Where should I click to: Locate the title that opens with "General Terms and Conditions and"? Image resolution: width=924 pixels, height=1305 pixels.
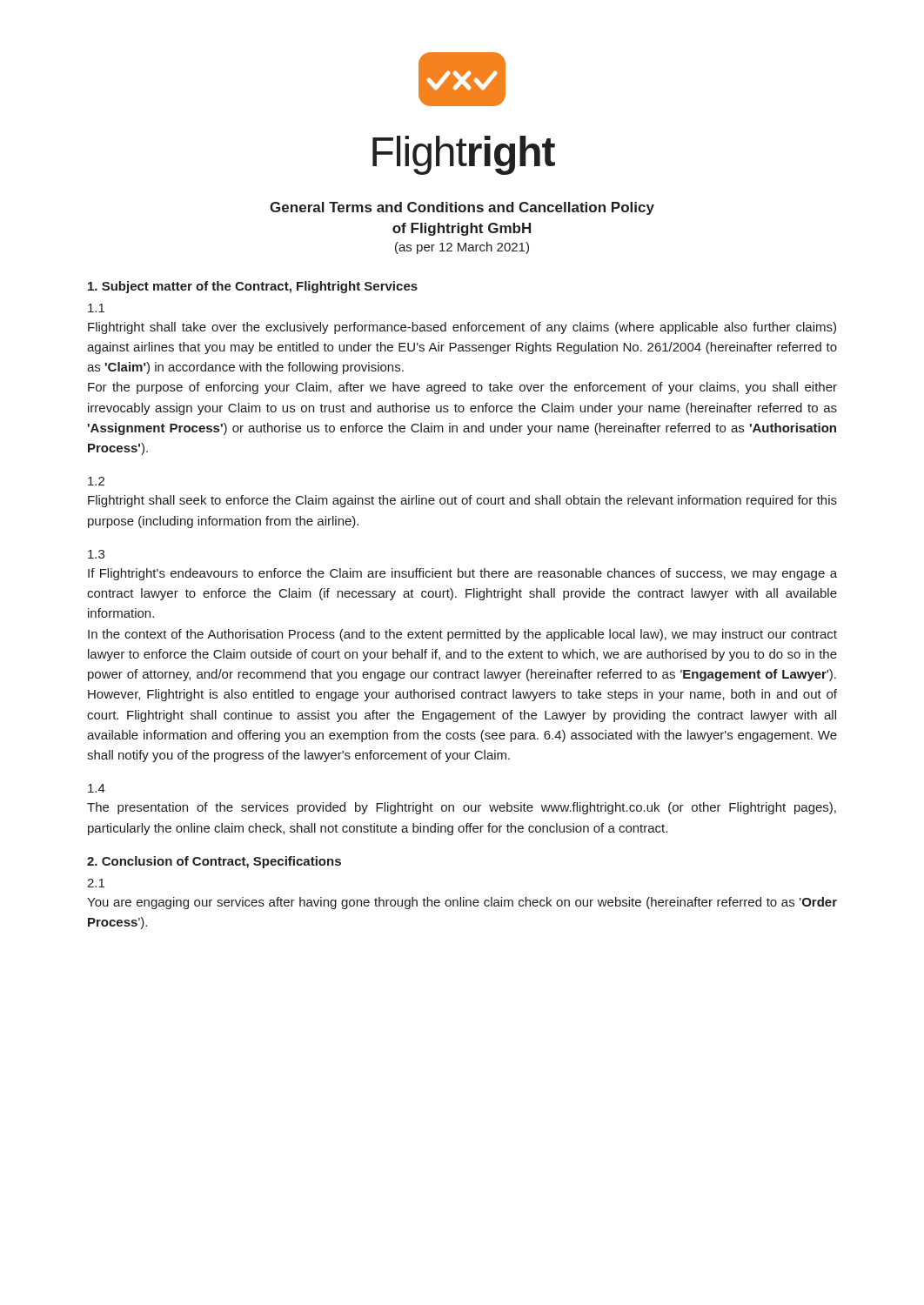[x=462, y=226]
